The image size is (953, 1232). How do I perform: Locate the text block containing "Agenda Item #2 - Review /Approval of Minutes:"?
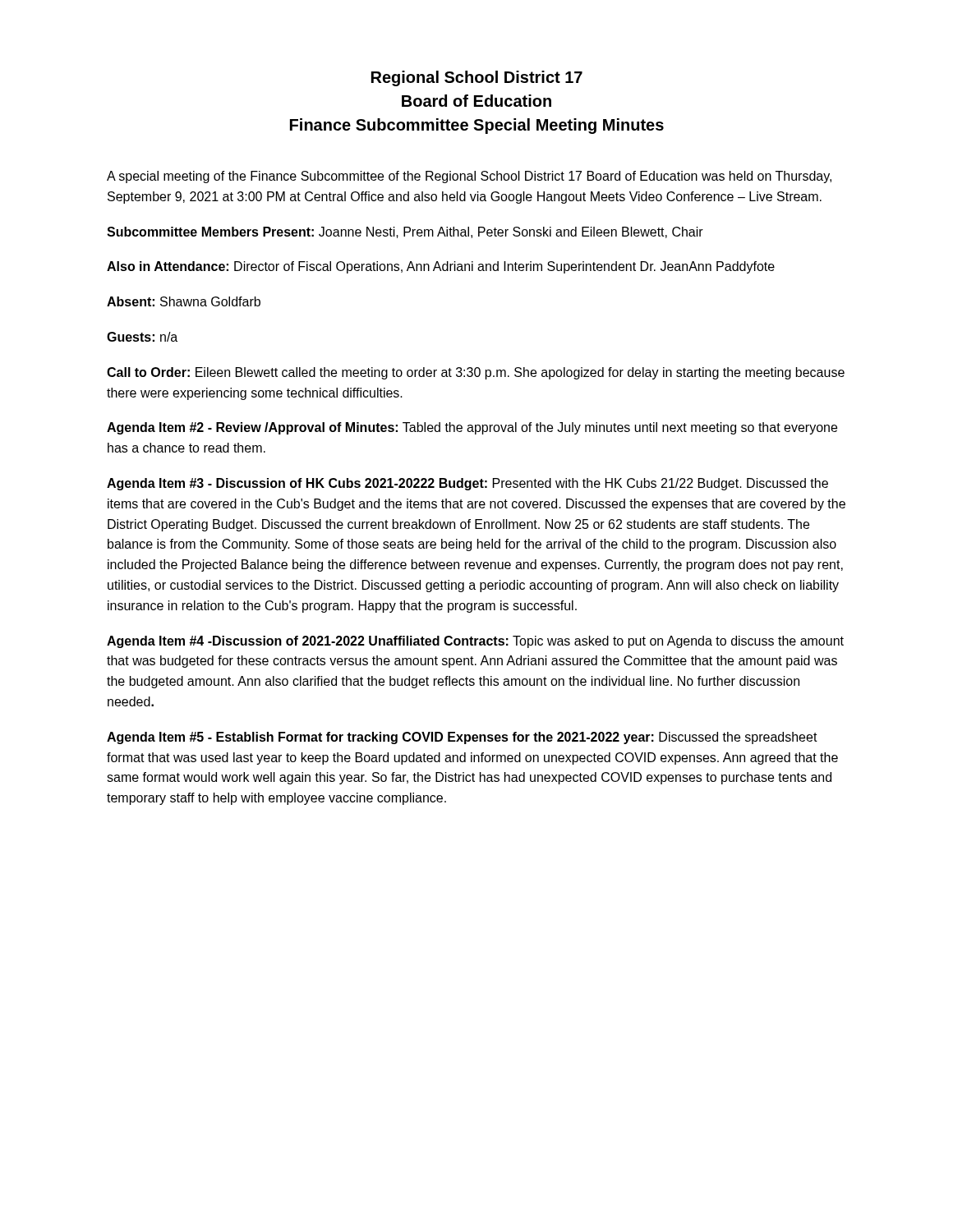click(472, 438)
